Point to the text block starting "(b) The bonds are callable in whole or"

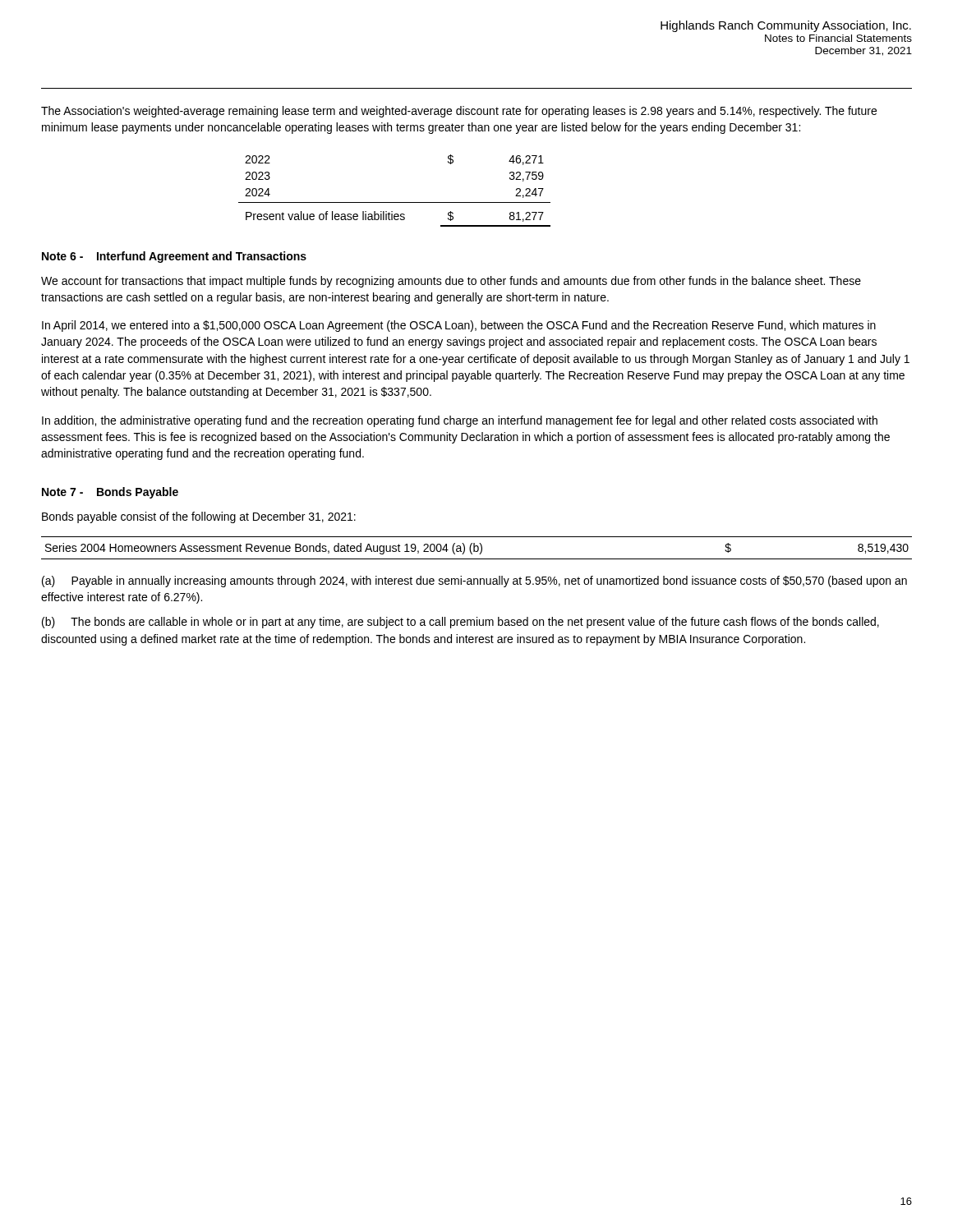click(460, 630)
